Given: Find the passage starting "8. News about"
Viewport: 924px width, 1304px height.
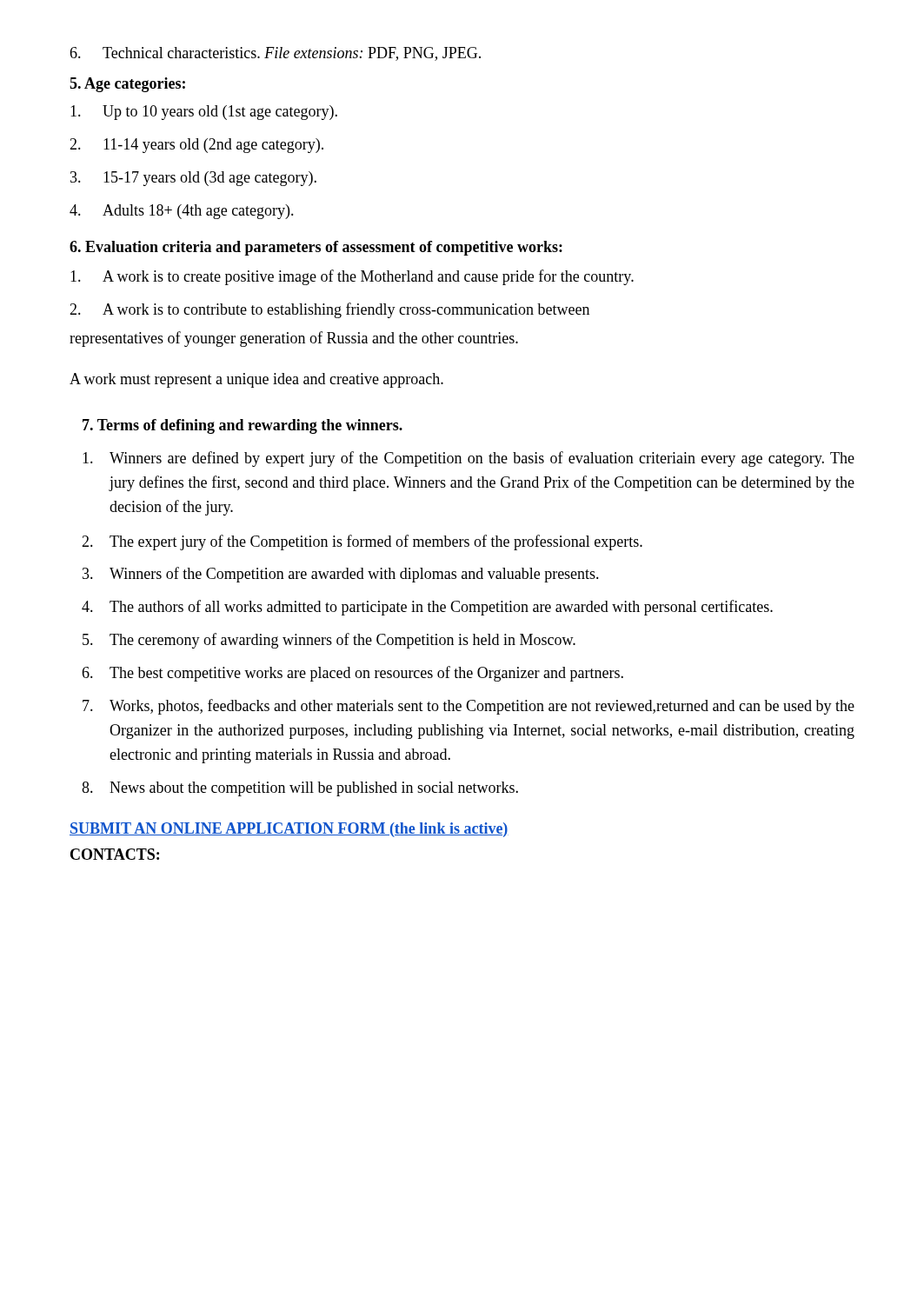Looking at the screenshot, I should point(468,788).
